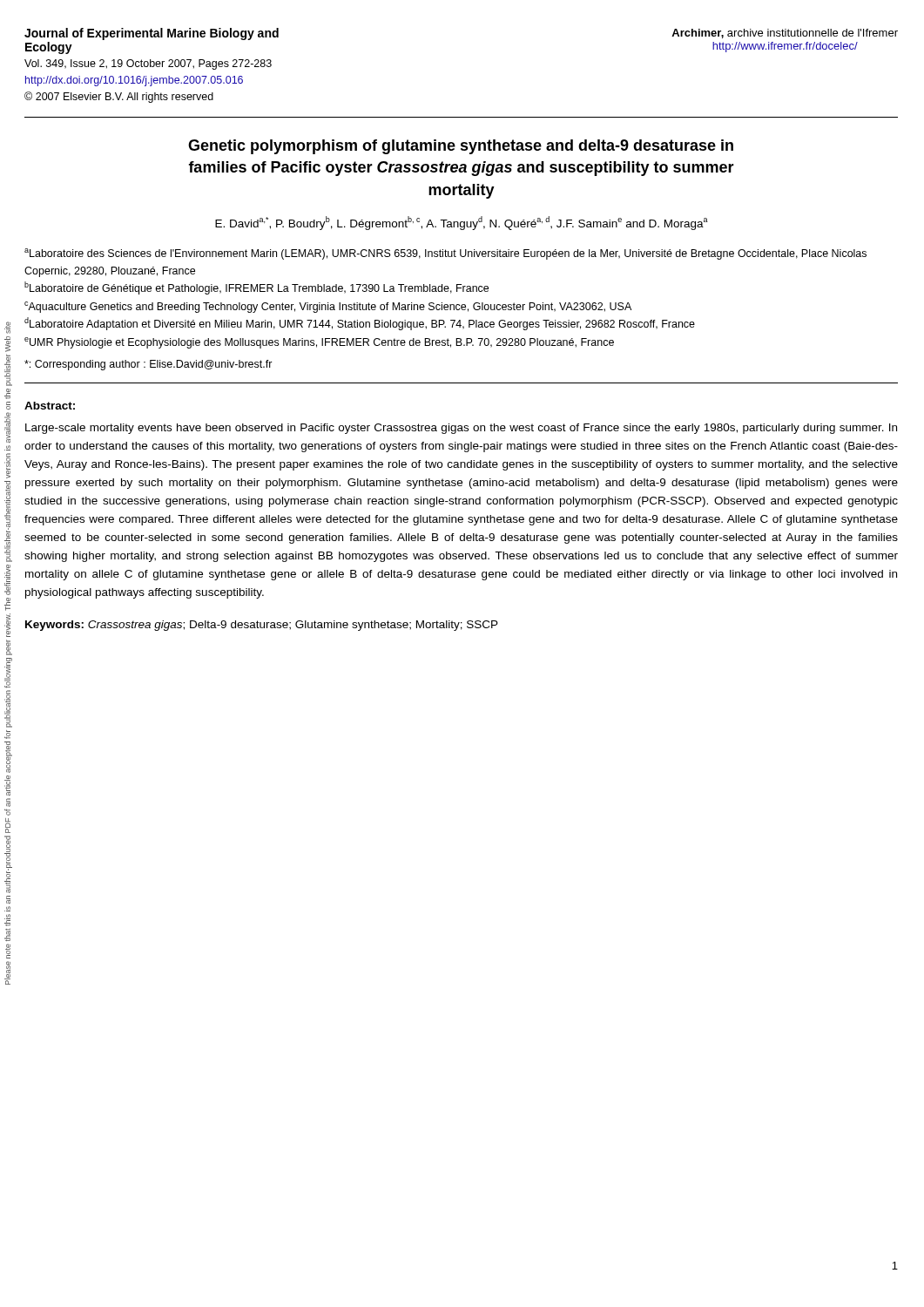Screen dimensions: 1307x924
Task: Locate the region starting "Large-scale mortality events"
Action: coord(461,510)
